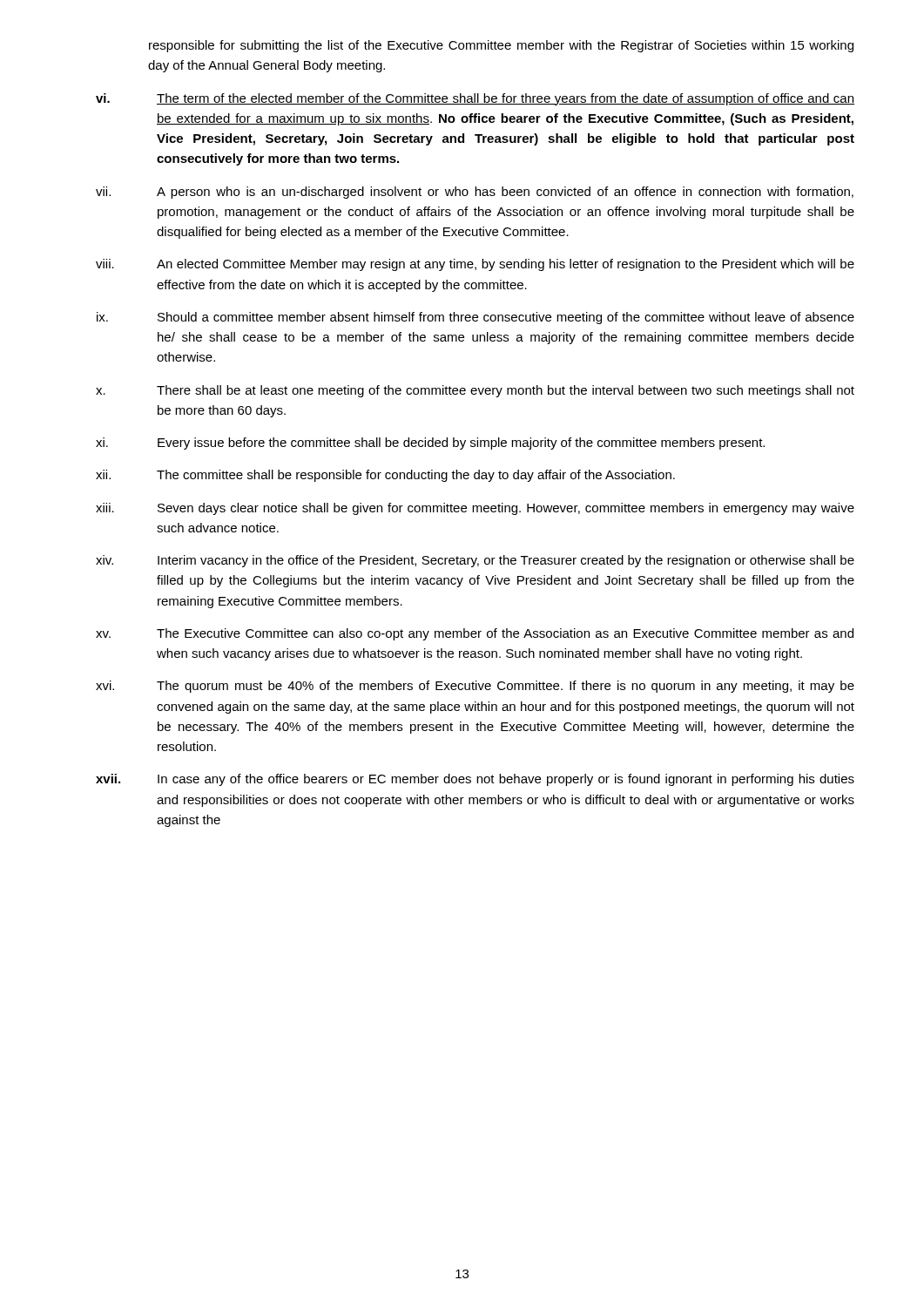Viewport: 924px width, 1307px height.
Task: Select the region starting "xv. The Executive"
Action: (475, 643)
